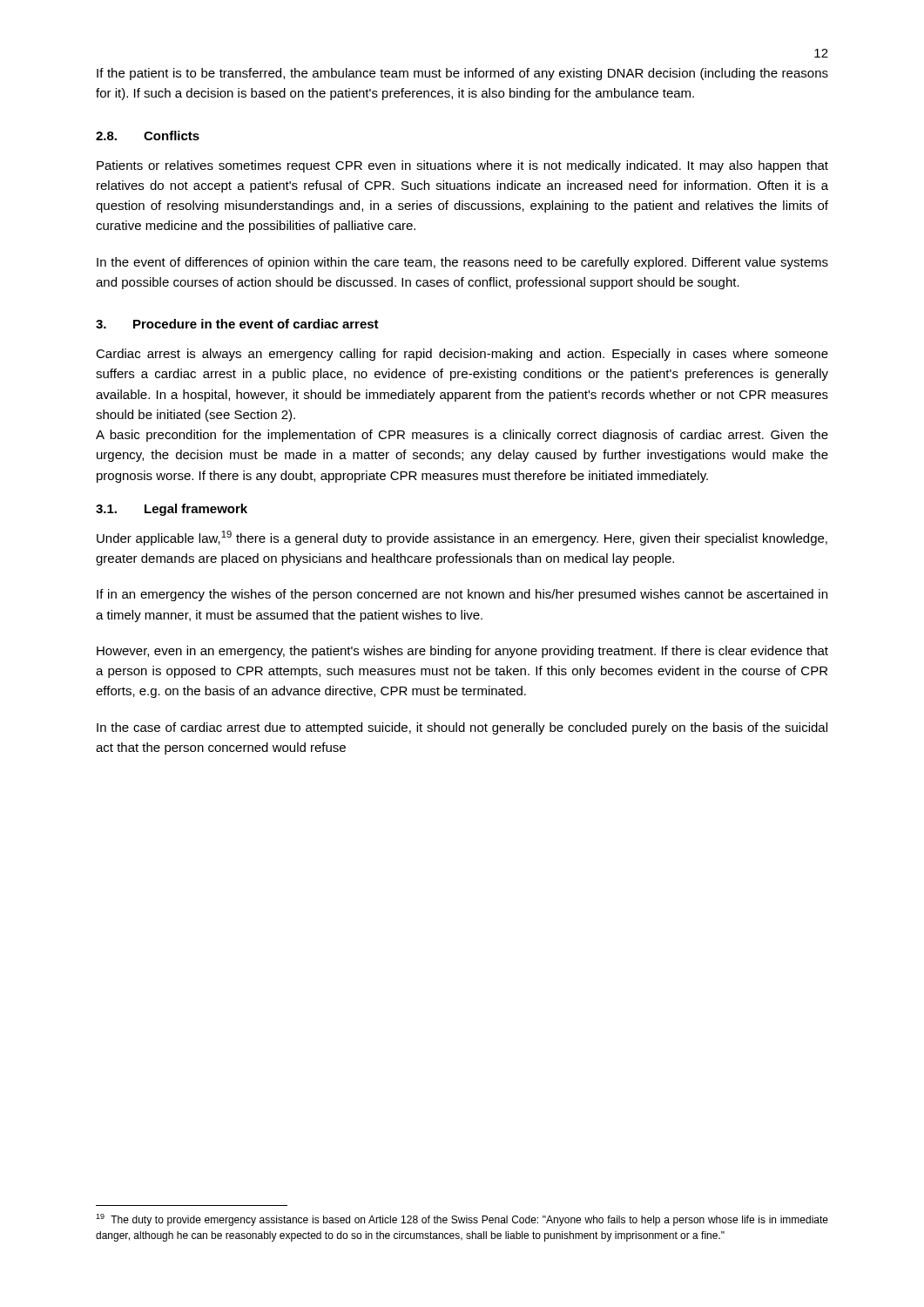Point to the block beginning "In the case"

point(462,737)
